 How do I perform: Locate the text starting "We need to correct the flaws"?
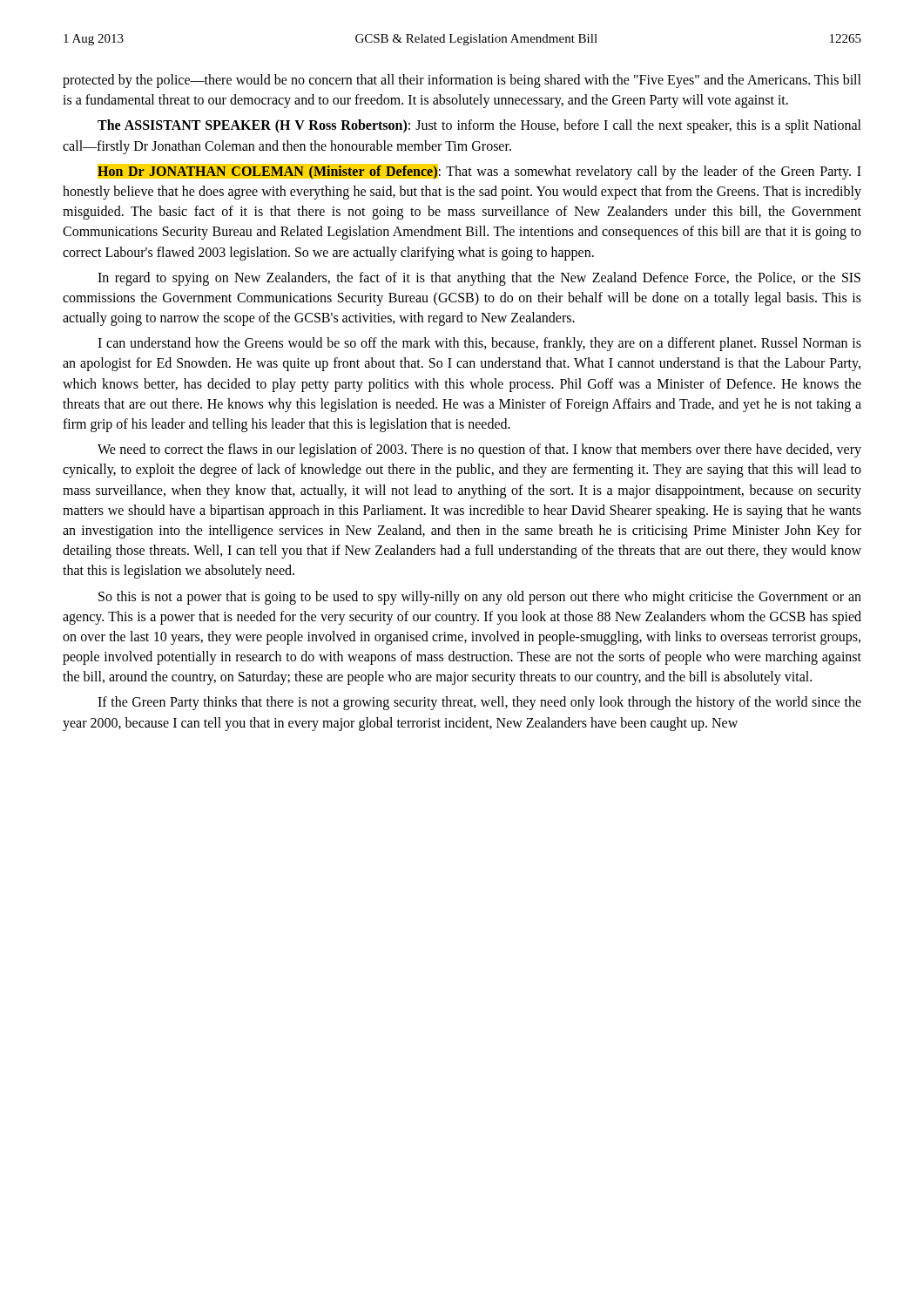tap(462, 510)
